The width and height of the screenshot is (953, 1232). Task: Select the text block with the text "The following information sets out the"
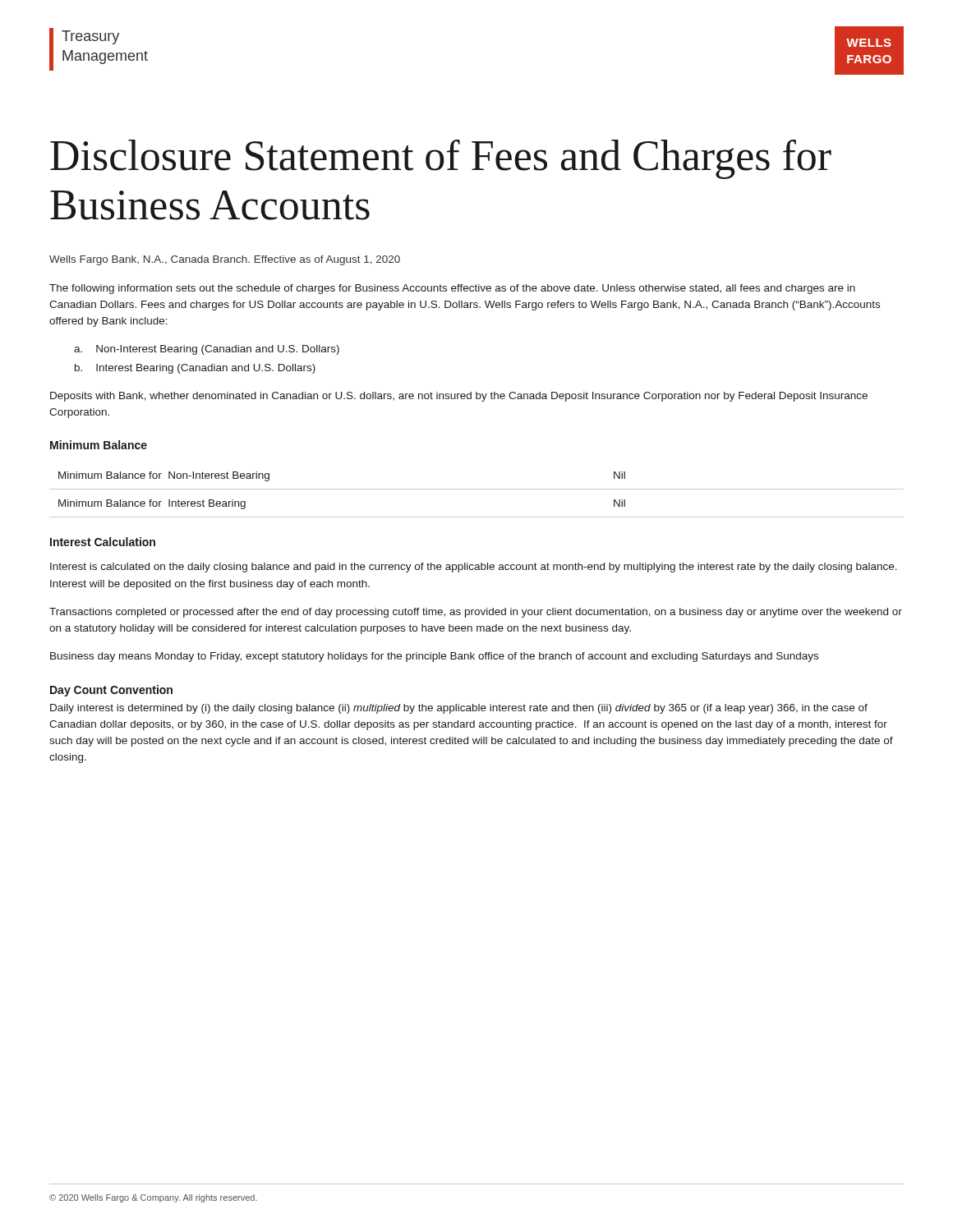click(x=465, y=304)
